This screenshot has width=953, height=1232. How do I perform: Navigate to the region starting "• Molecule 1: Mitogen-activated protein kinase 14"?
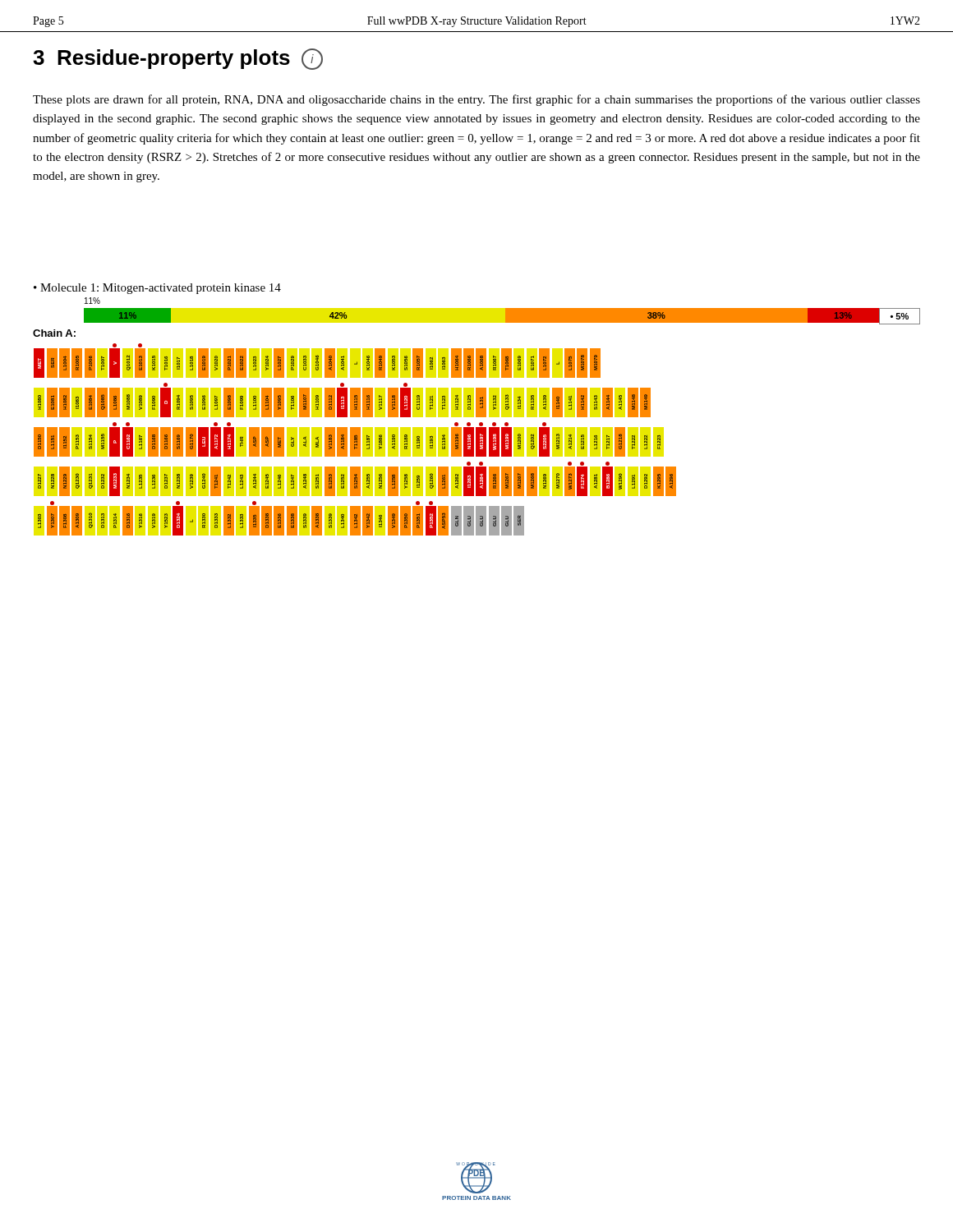[x=157, y=287]
